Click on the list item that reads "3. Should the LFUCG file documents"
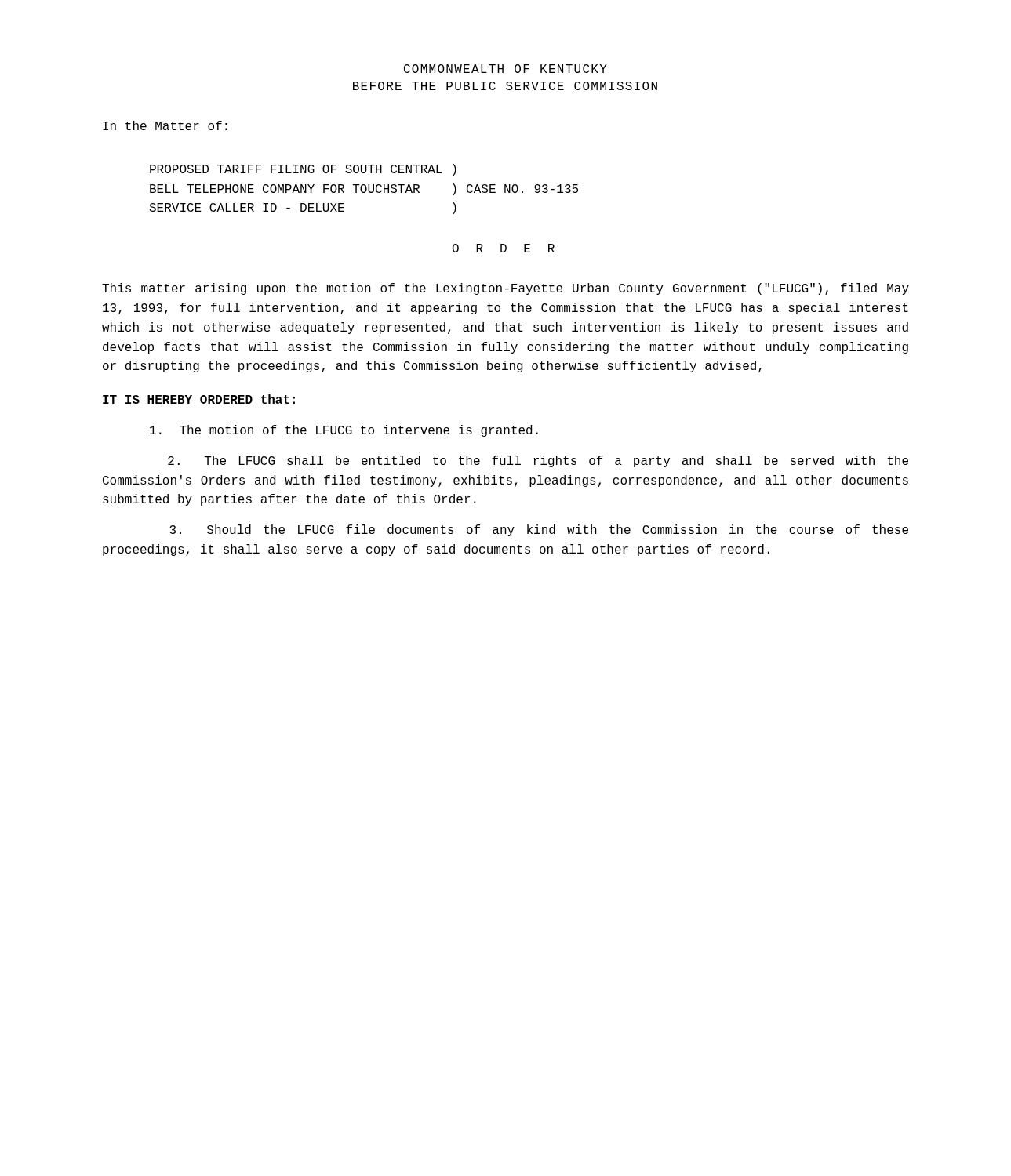Viewport: 1011px width, 1176px height. click(x=505, y=541)
